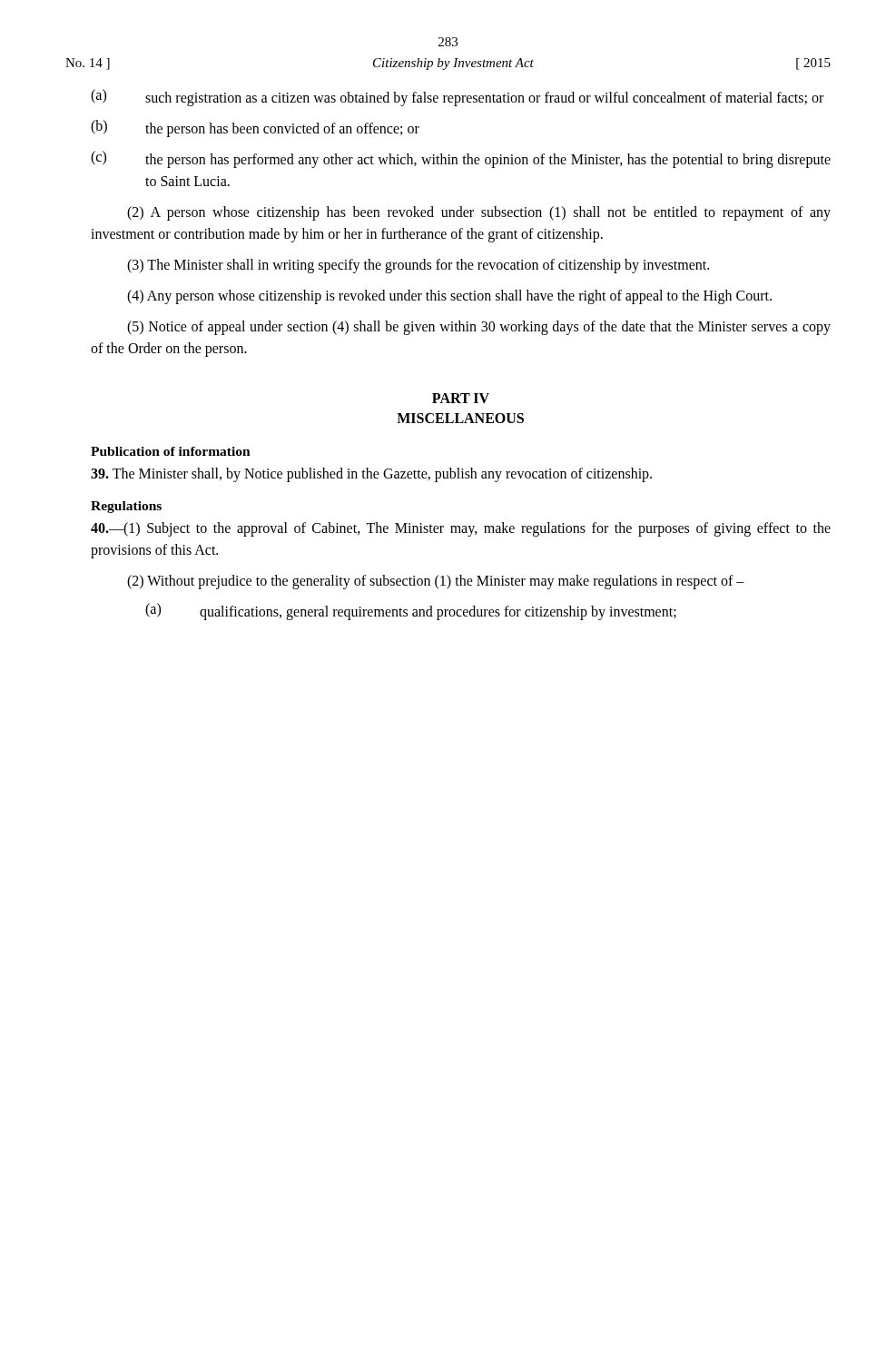Select the list item that says "(a) such registration"
Screen dimensions: 1362x896
pos(461,98)
